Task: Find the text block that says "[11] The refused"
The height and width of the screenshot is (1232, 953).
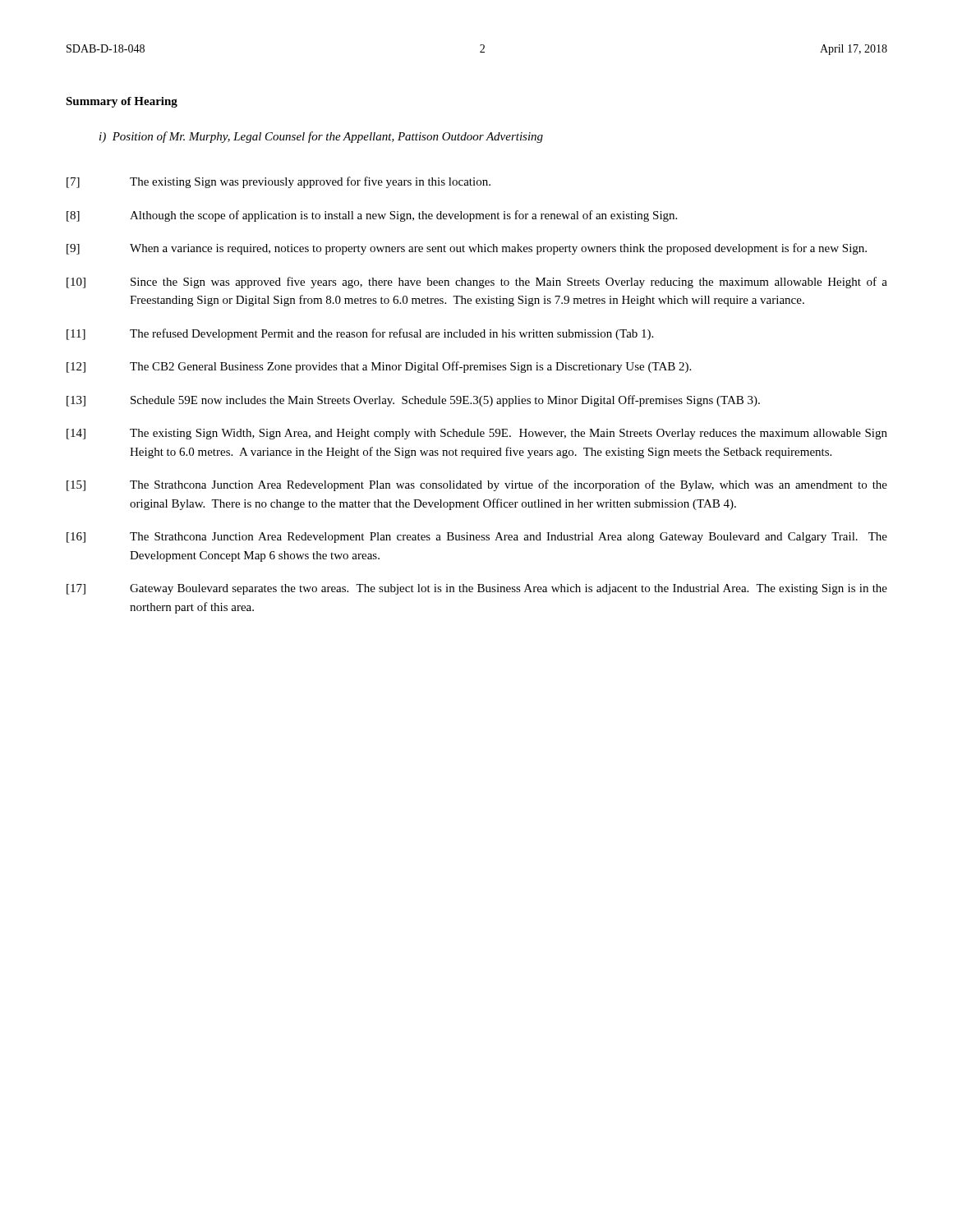Action: tap(476, 333)
